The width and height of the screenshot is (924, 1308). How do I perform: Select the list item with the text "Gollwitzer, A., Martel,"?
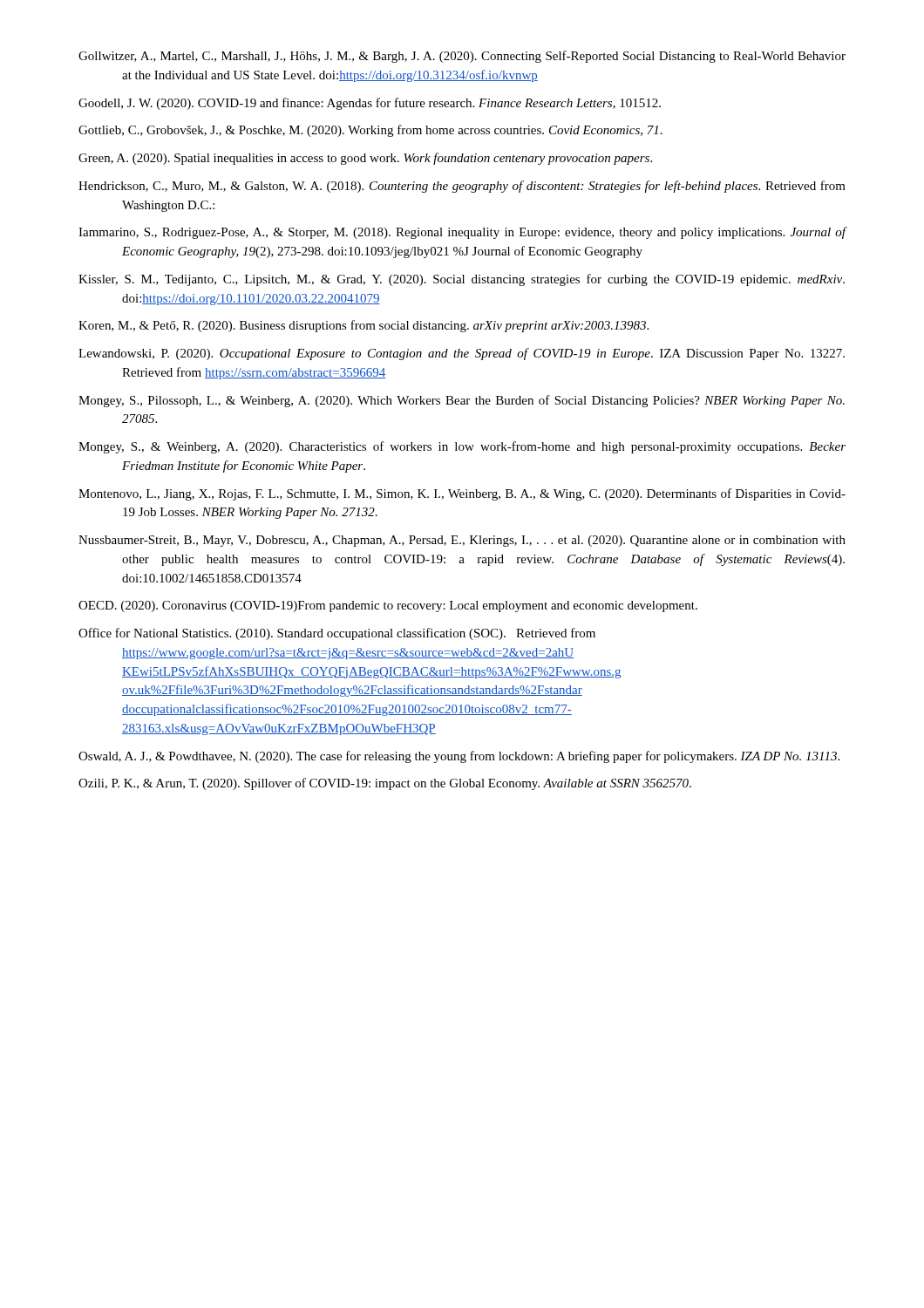coord(462,65)
